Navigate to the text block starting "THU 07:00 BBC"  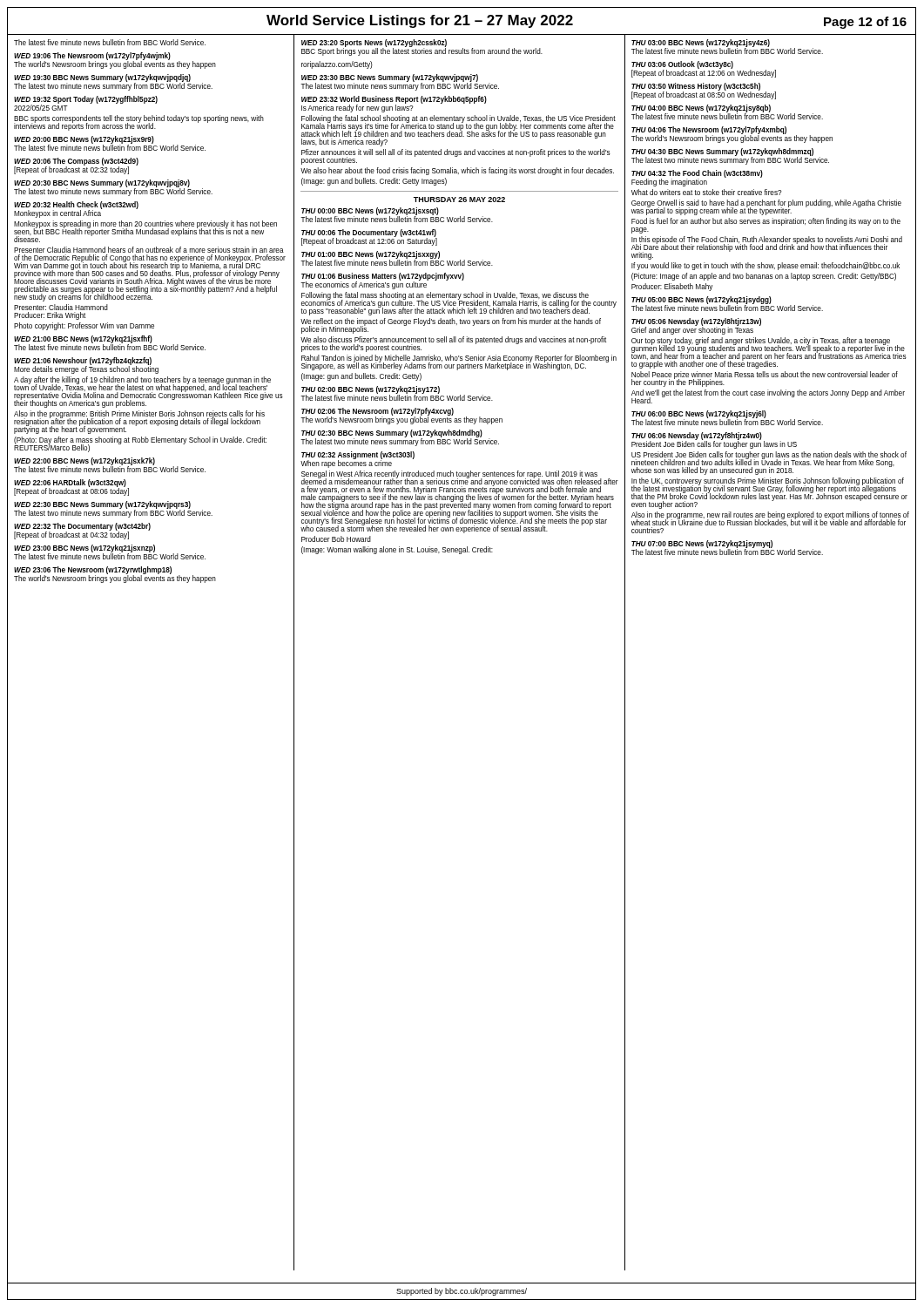[770, 548]
